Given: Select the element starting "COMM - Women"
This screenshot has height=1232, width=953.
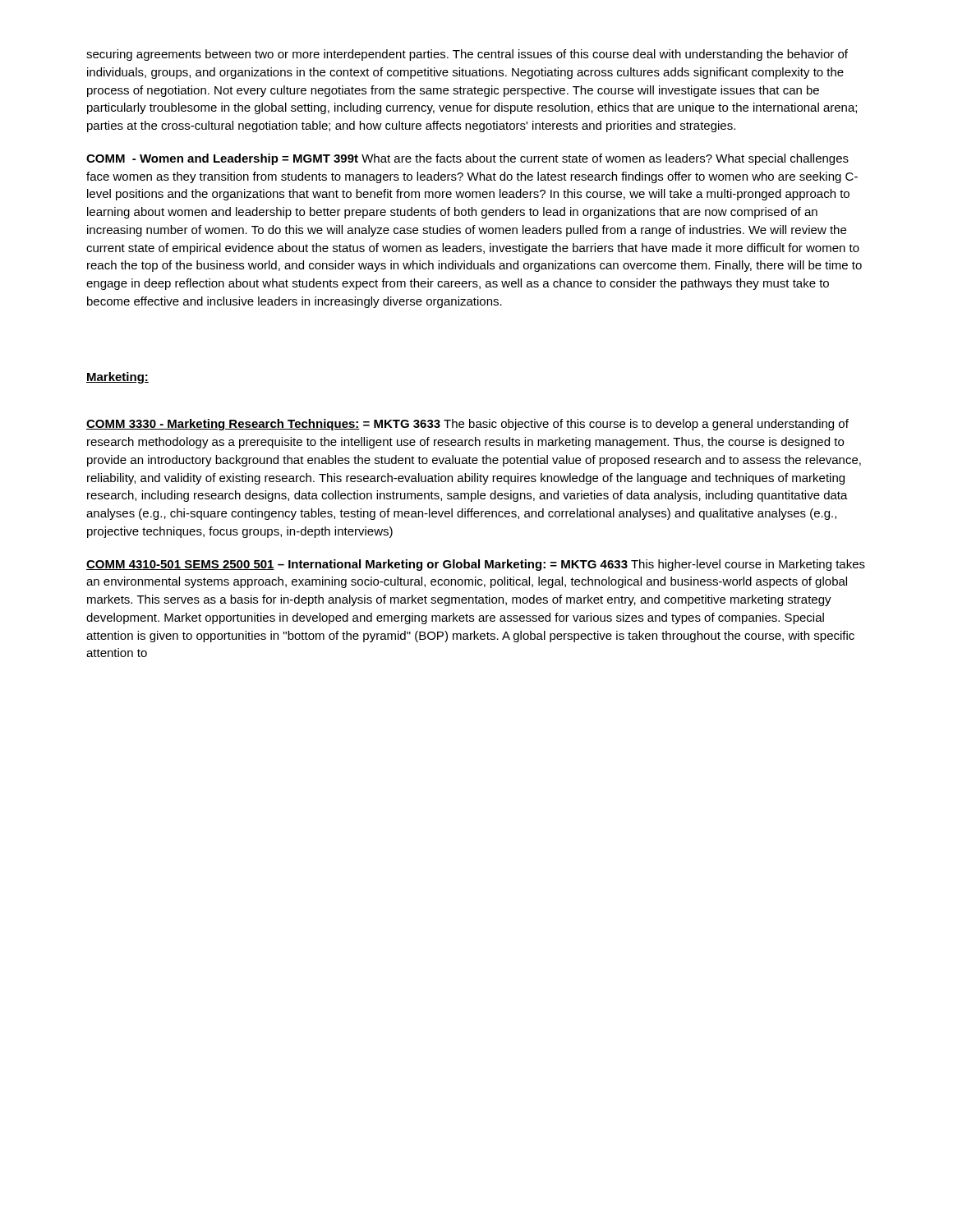Looking at the screenshot, I should pyautogui.click(x=474, y=229).
